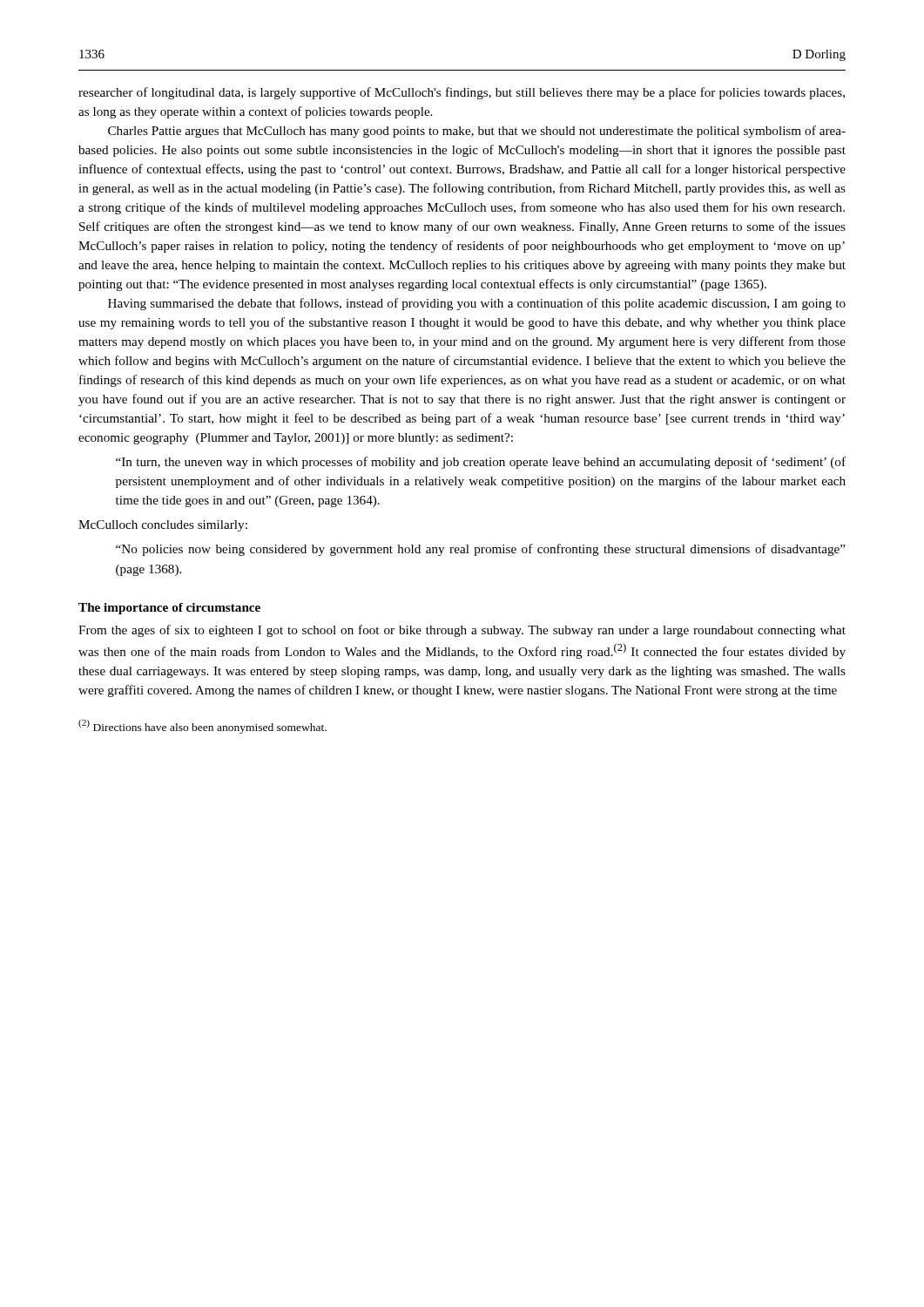Select the text block with the text "Charles Pattie argues that McCulloch has many good"
924x1307 pixels.
point(462,207)
